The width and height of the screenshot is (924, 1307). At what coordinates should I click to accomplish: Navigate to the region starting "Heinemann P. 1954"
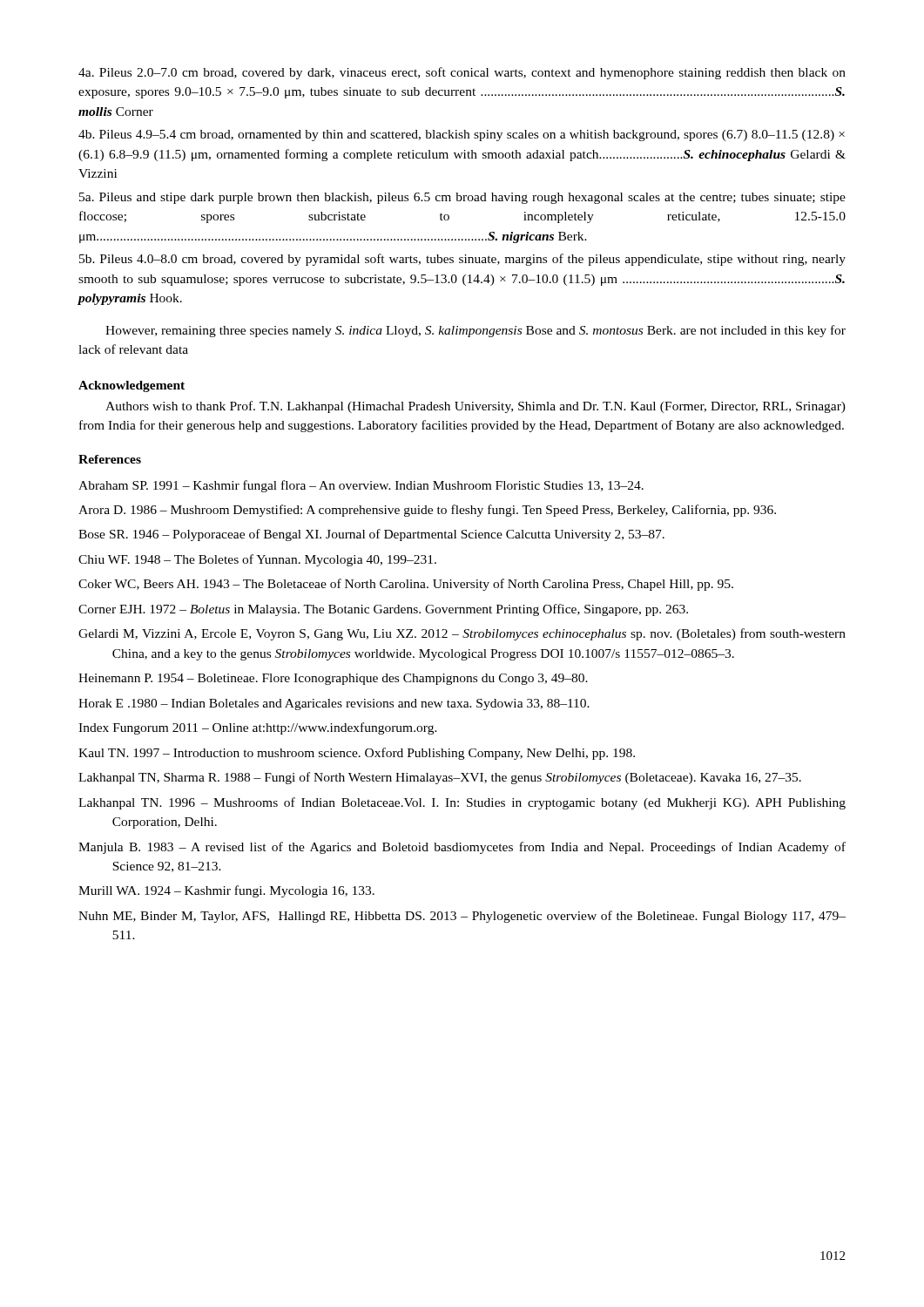pos(333,678)
